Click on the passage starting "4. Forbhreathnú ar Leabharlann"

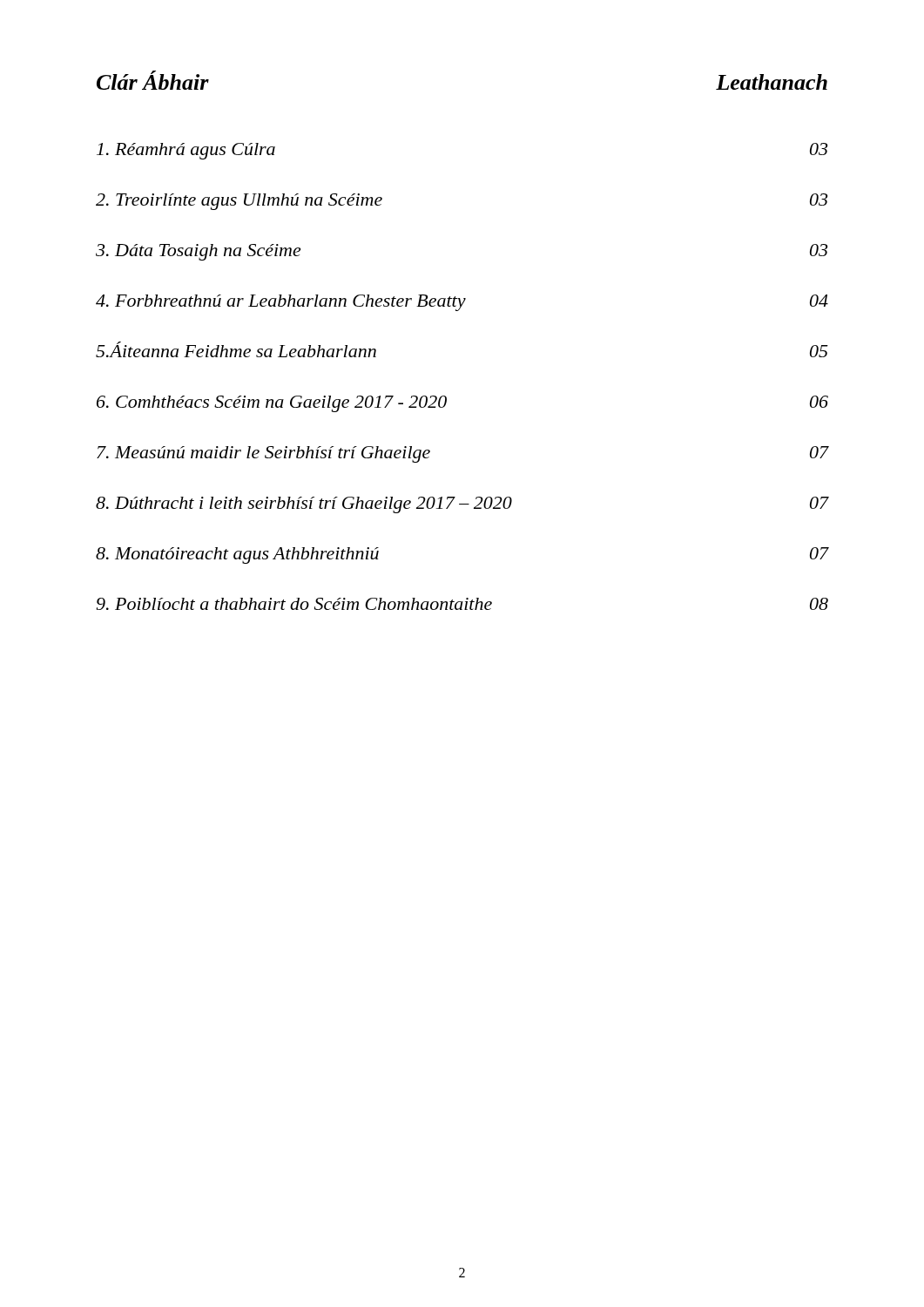click(x=462, y=301)
